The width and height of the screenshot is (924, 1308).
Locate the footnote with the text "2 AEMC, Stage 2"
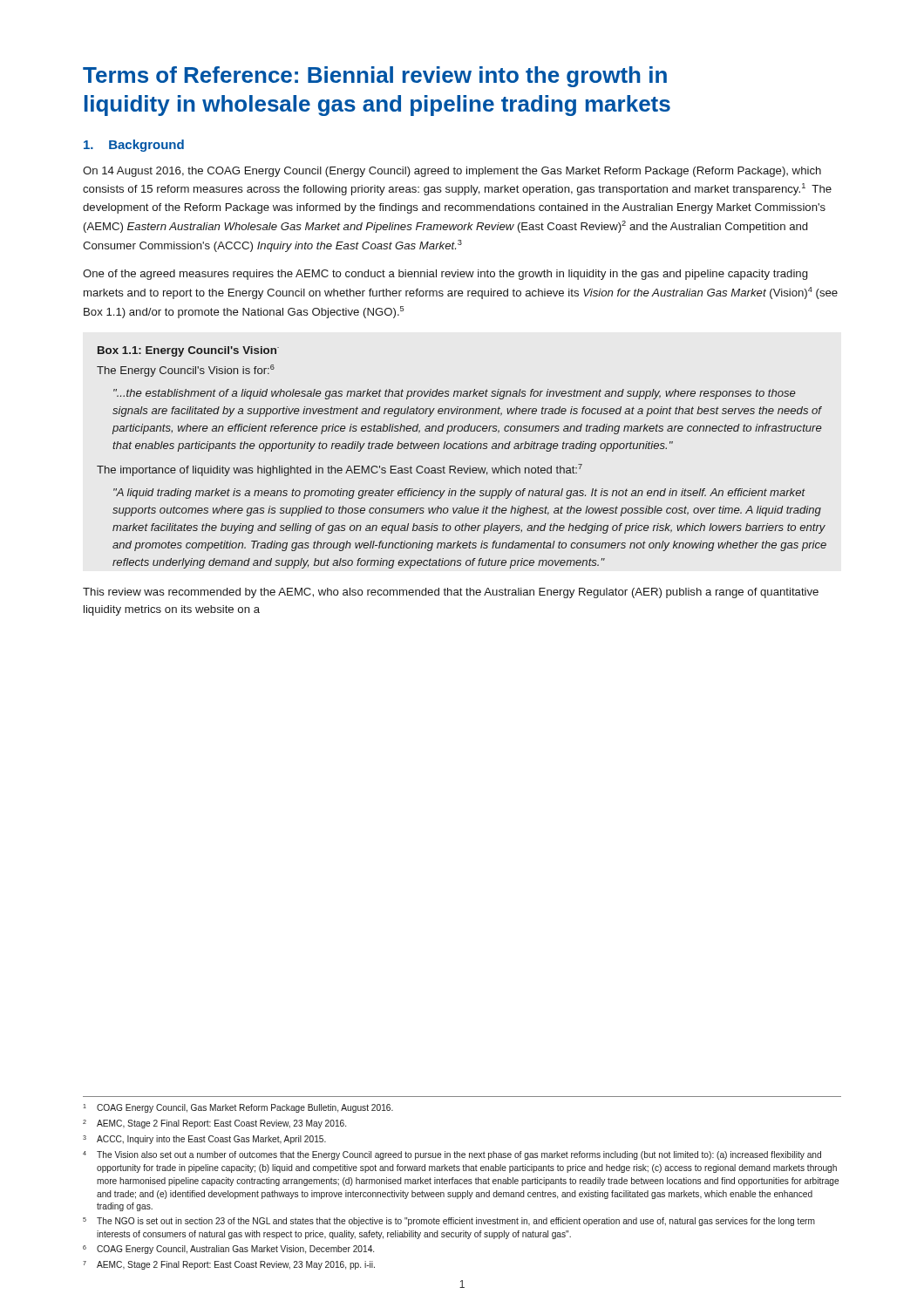(215, 1125)
